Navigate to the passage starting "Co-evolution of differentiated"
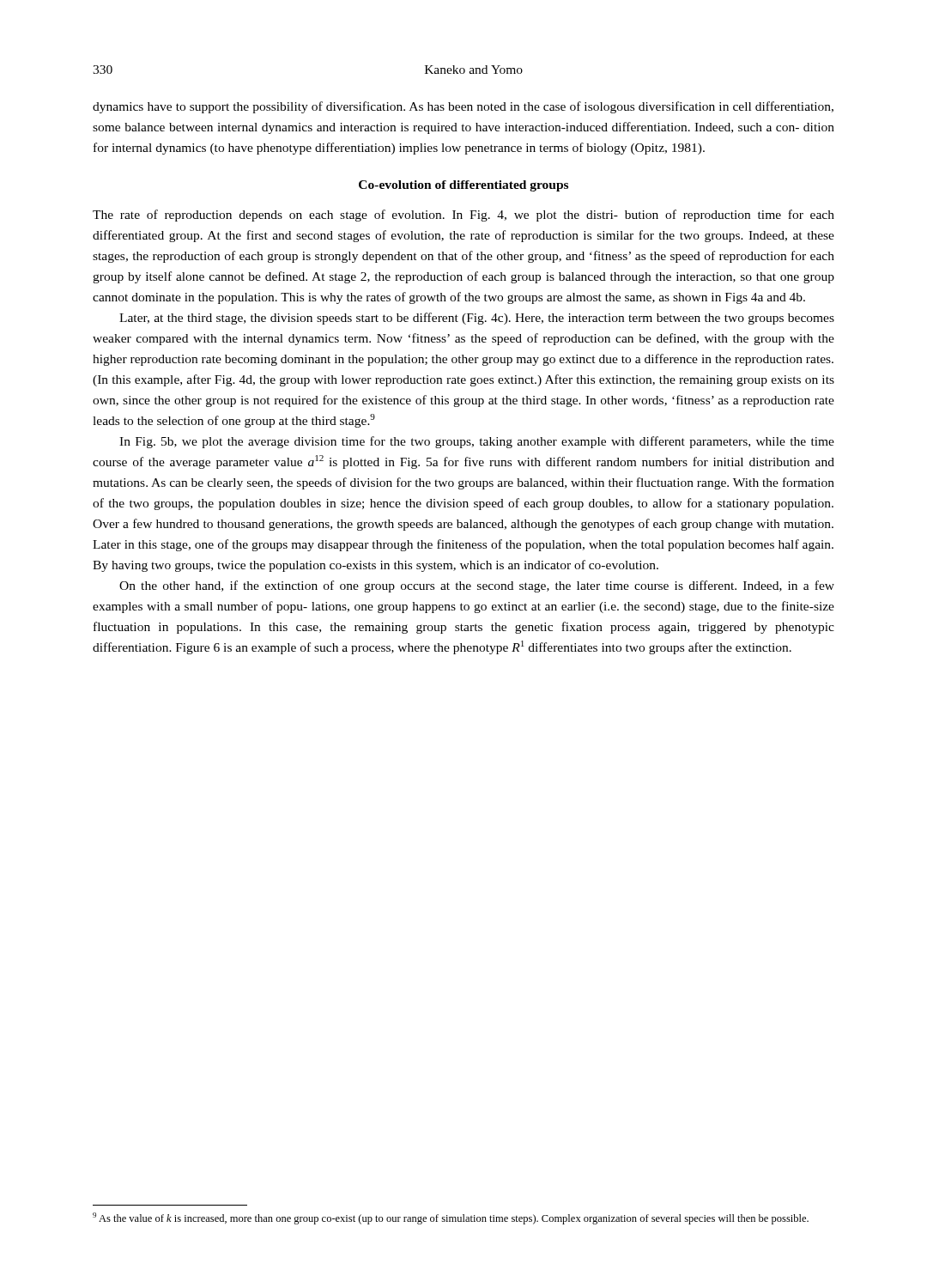The width and height of the screenshot is (927, 1288). pos(464,184)
